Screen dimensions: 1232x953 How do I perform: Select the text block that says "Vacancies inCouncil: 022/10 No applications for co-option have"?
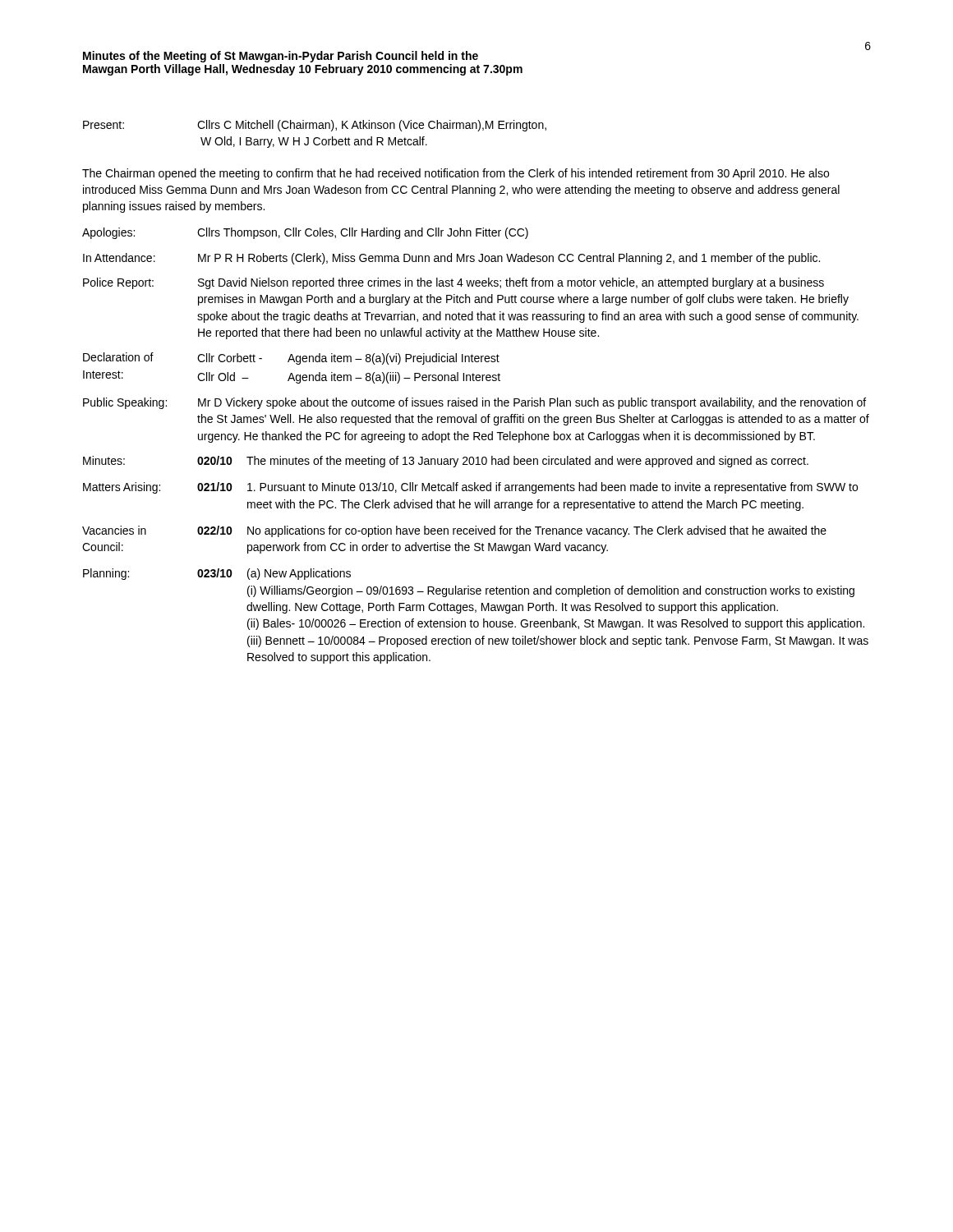[476, 539]
